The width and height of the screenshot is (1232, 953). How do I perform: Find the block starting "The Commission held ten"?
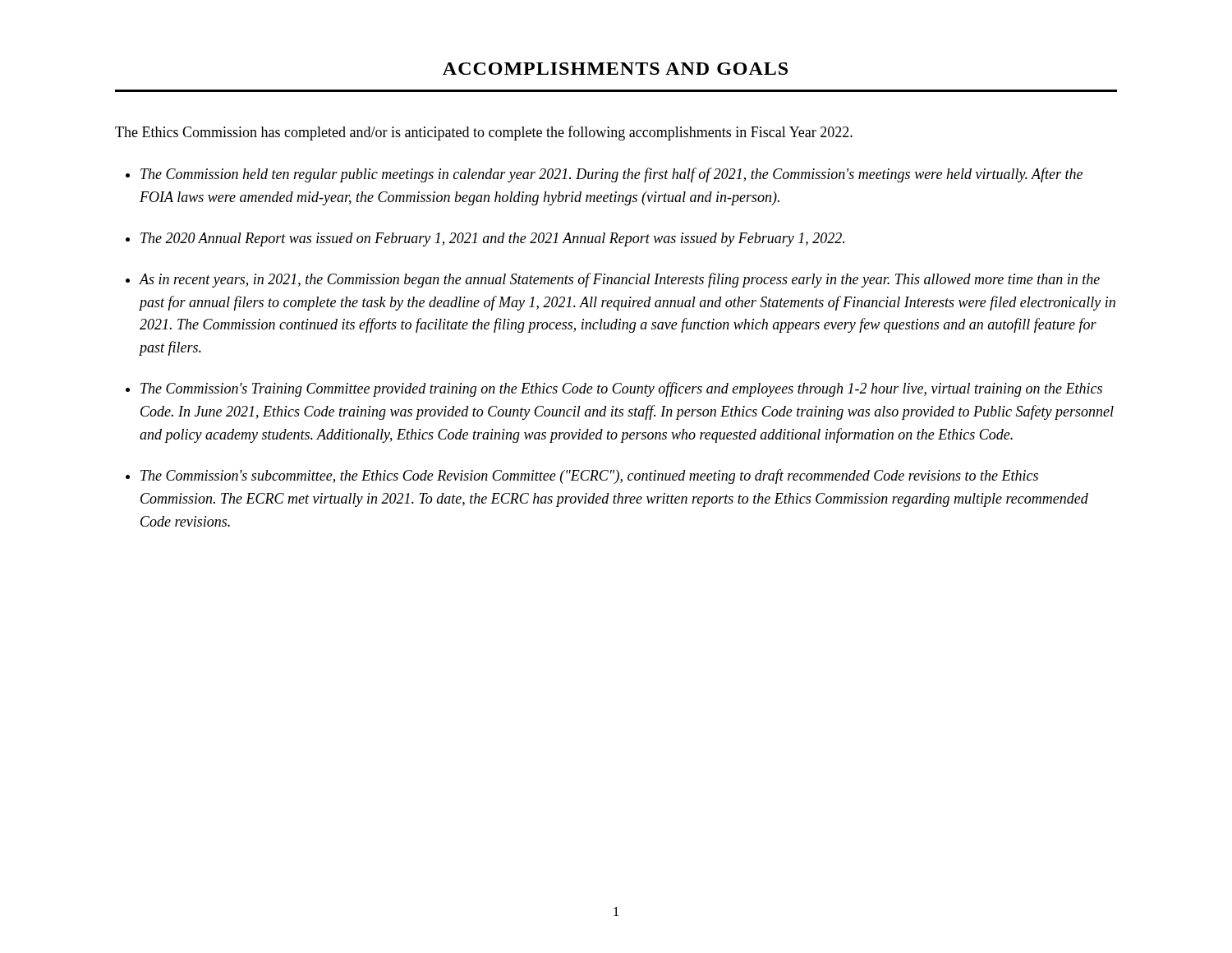(611, 186)
